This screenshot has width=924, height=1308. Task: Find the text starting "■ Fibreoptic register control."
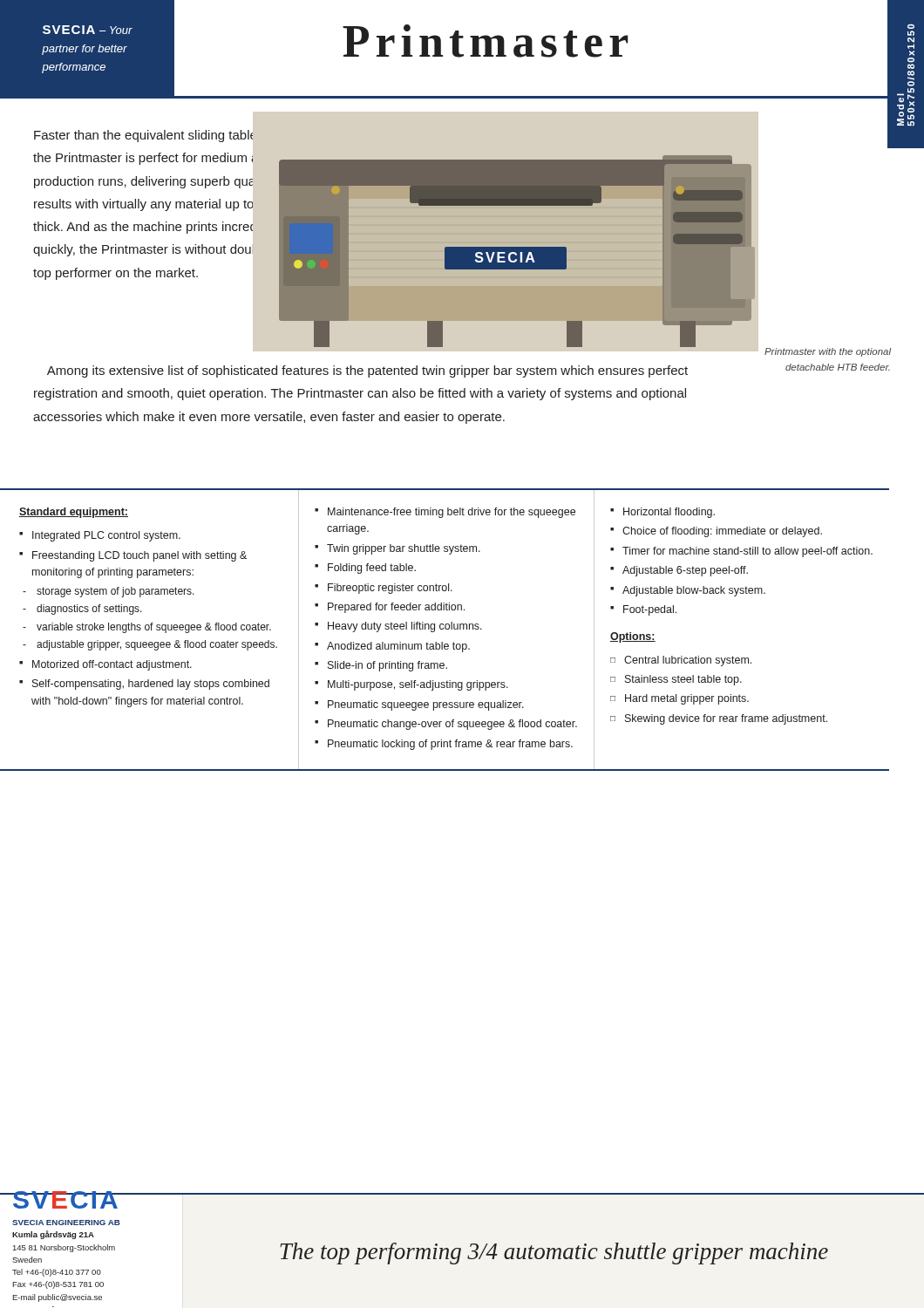384,586
